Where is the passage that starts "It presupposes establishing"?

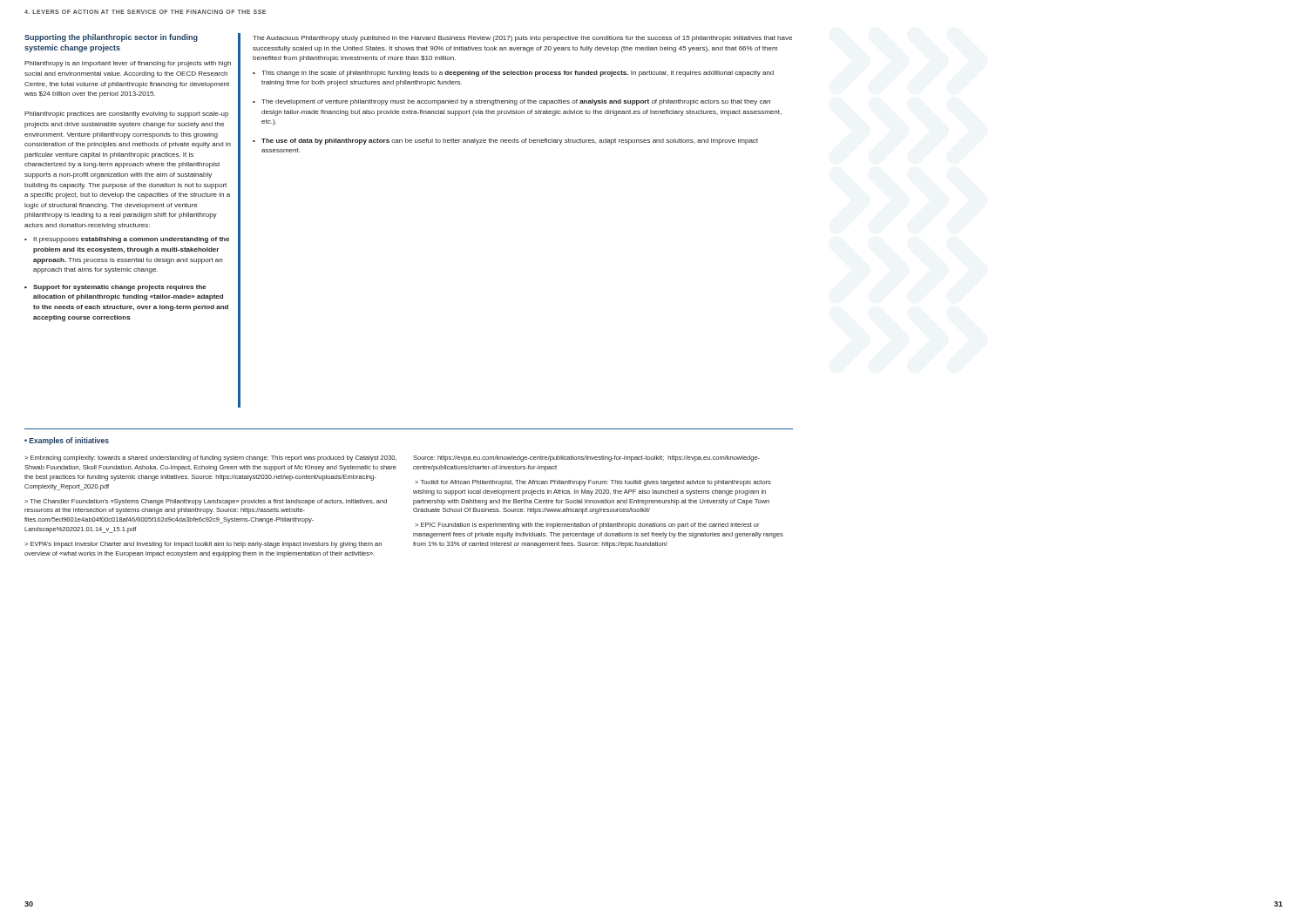pyautogui.click(x=131, y=255)
